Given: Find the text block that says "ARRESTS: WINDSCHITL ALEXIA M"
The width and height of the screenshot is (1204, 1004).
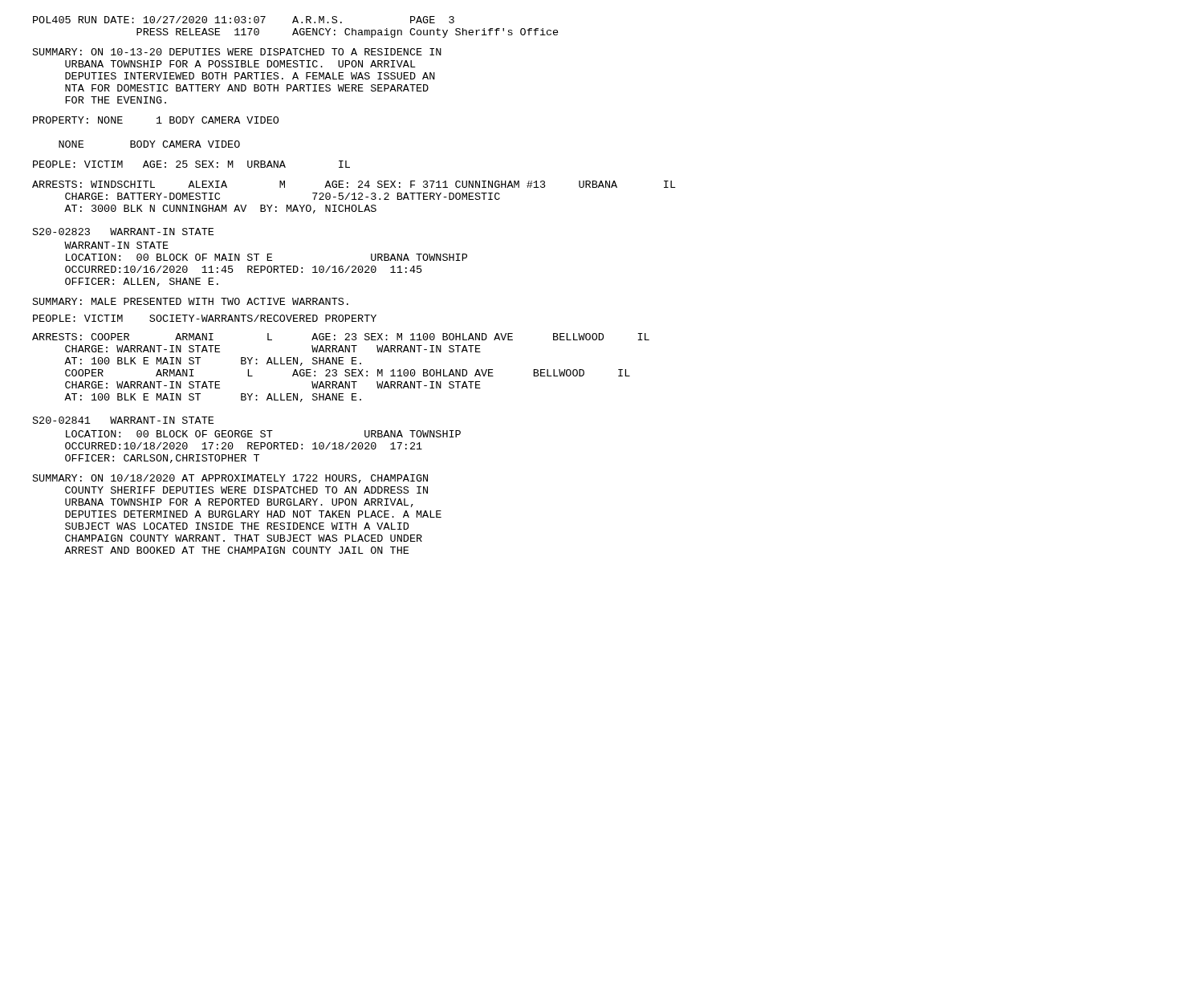Looking at the screenshot, I should tap(354, 197).
